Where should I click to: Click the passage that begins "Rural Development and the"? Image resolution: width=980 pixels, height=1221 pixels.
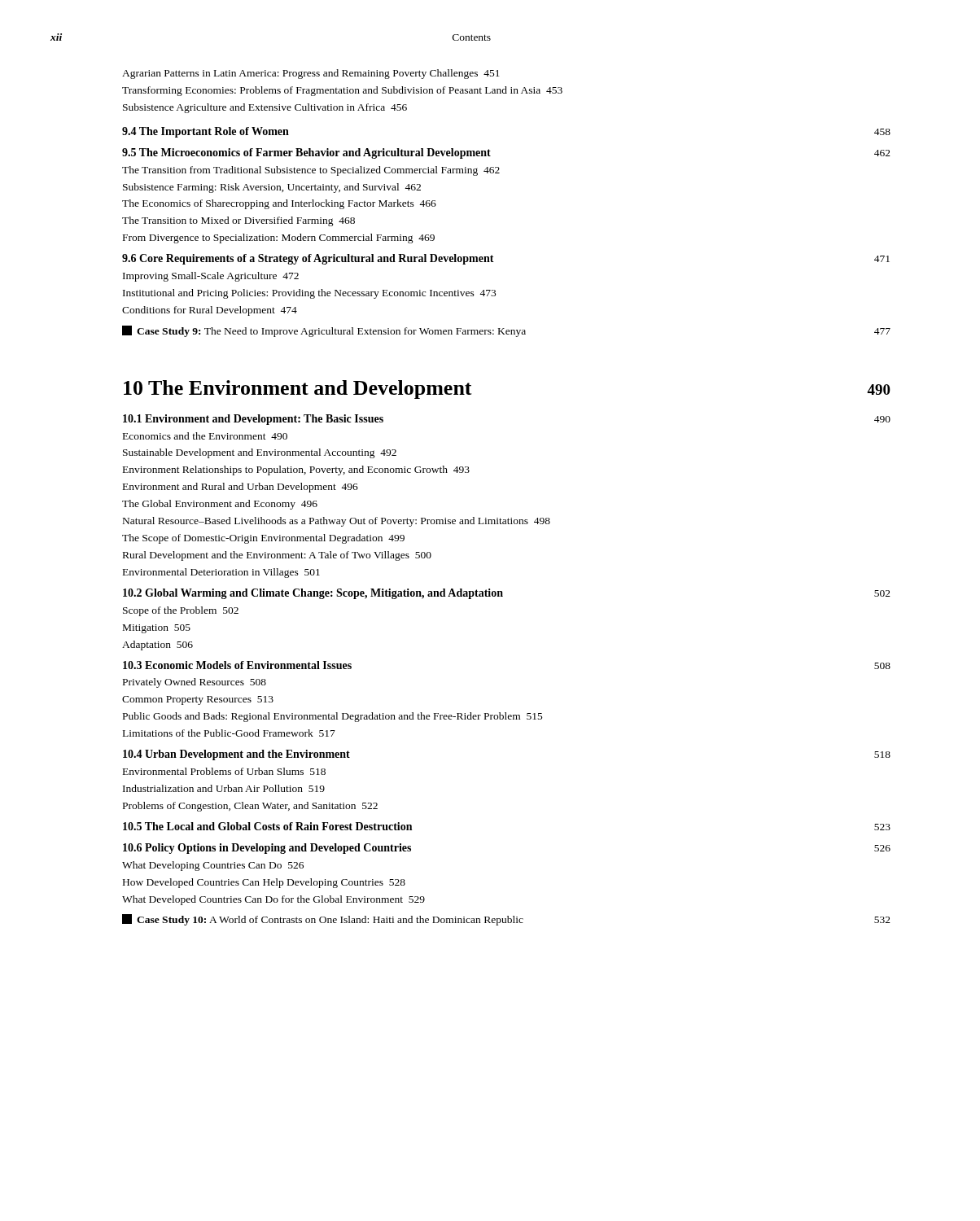coord(277,555)
